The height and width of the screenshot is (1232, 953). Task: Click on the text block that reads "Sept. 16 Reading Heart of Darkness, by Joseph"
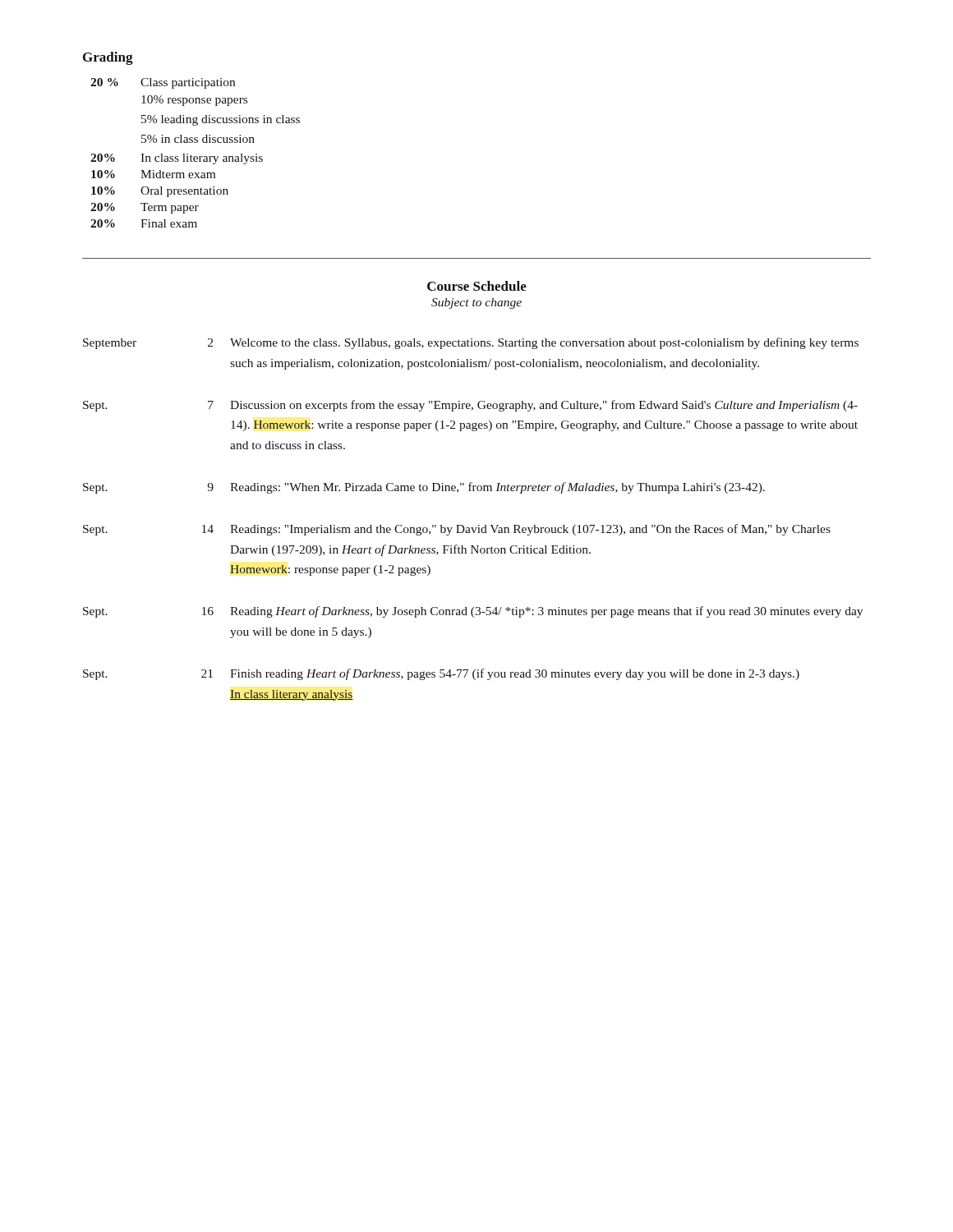click(476, 622)
